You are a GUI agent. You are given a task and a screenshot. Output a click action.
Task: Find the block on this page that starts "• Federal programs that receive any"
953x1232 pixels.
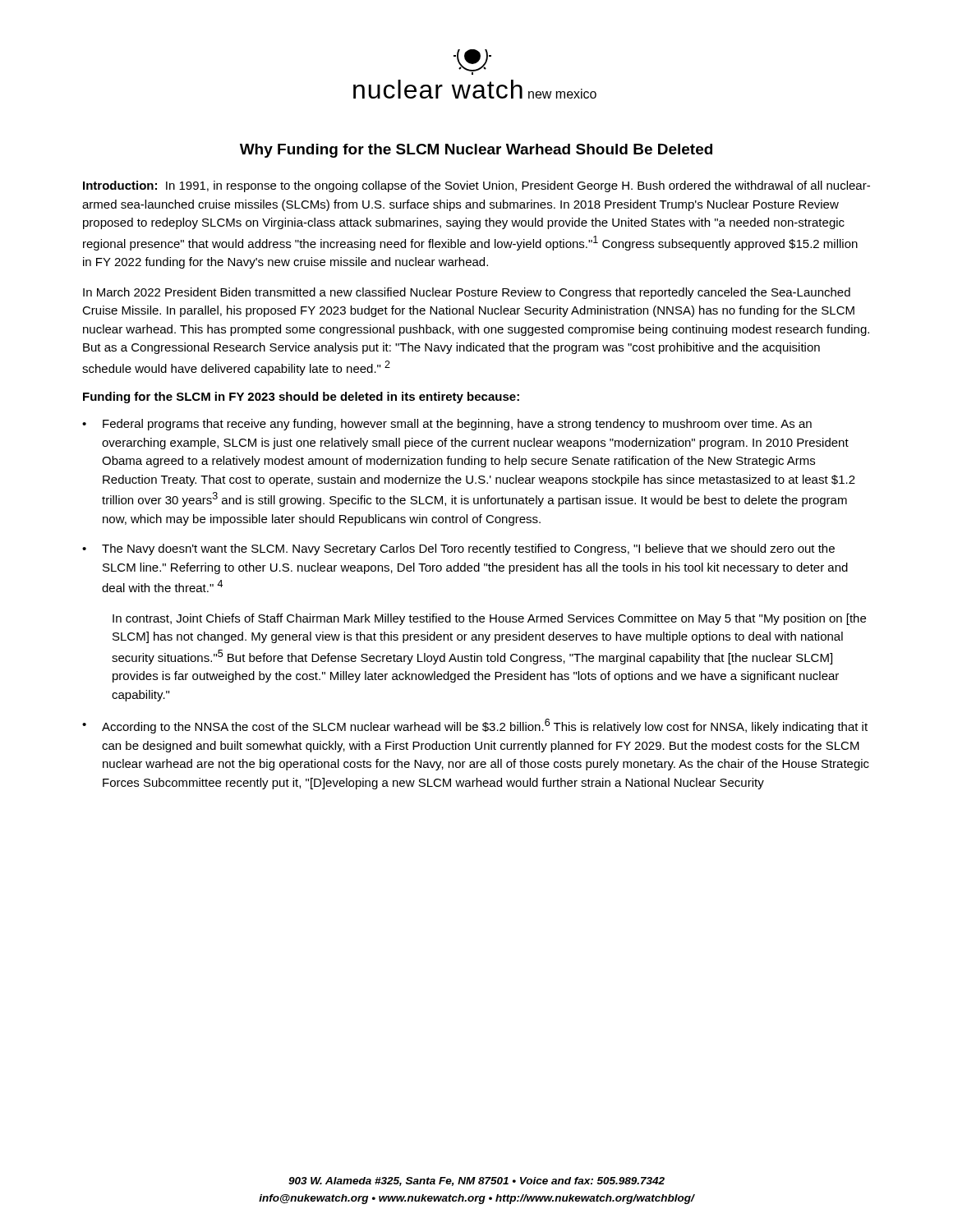coord(476,471)
